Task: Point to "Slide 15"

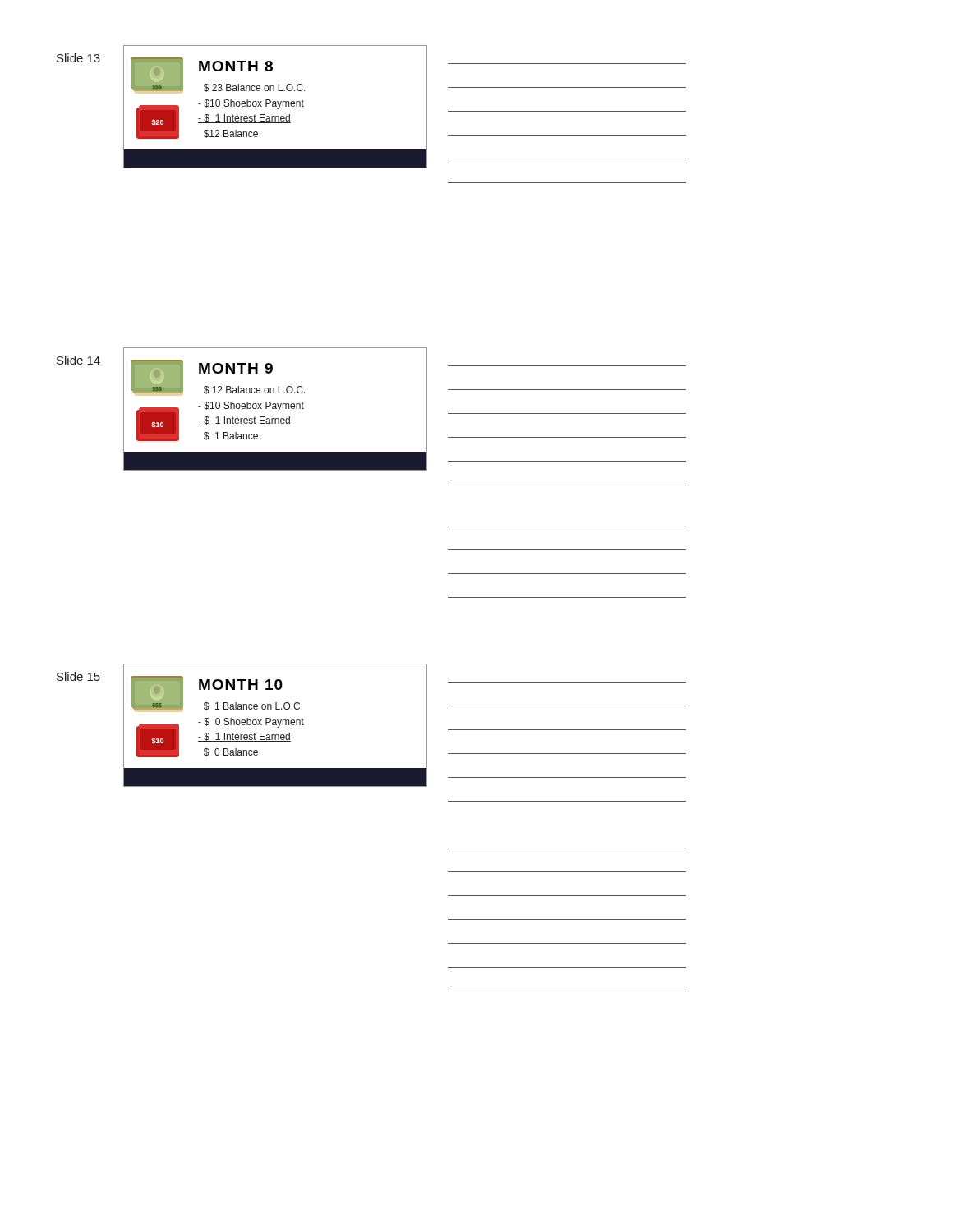Action: pos(78,676)
